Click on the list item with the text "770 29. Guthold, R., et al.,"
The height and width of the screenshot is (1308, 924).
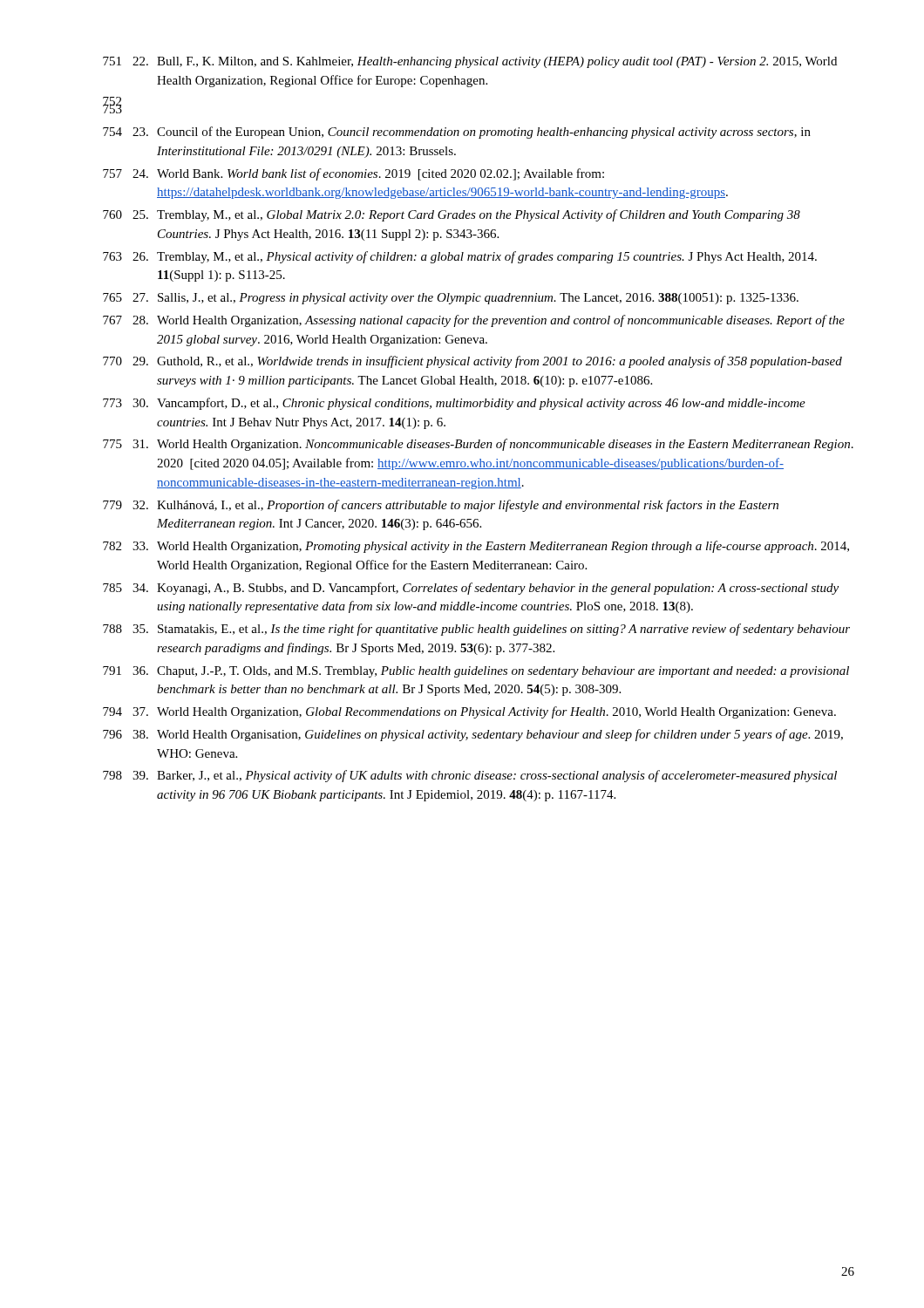(x=462, y=371)
